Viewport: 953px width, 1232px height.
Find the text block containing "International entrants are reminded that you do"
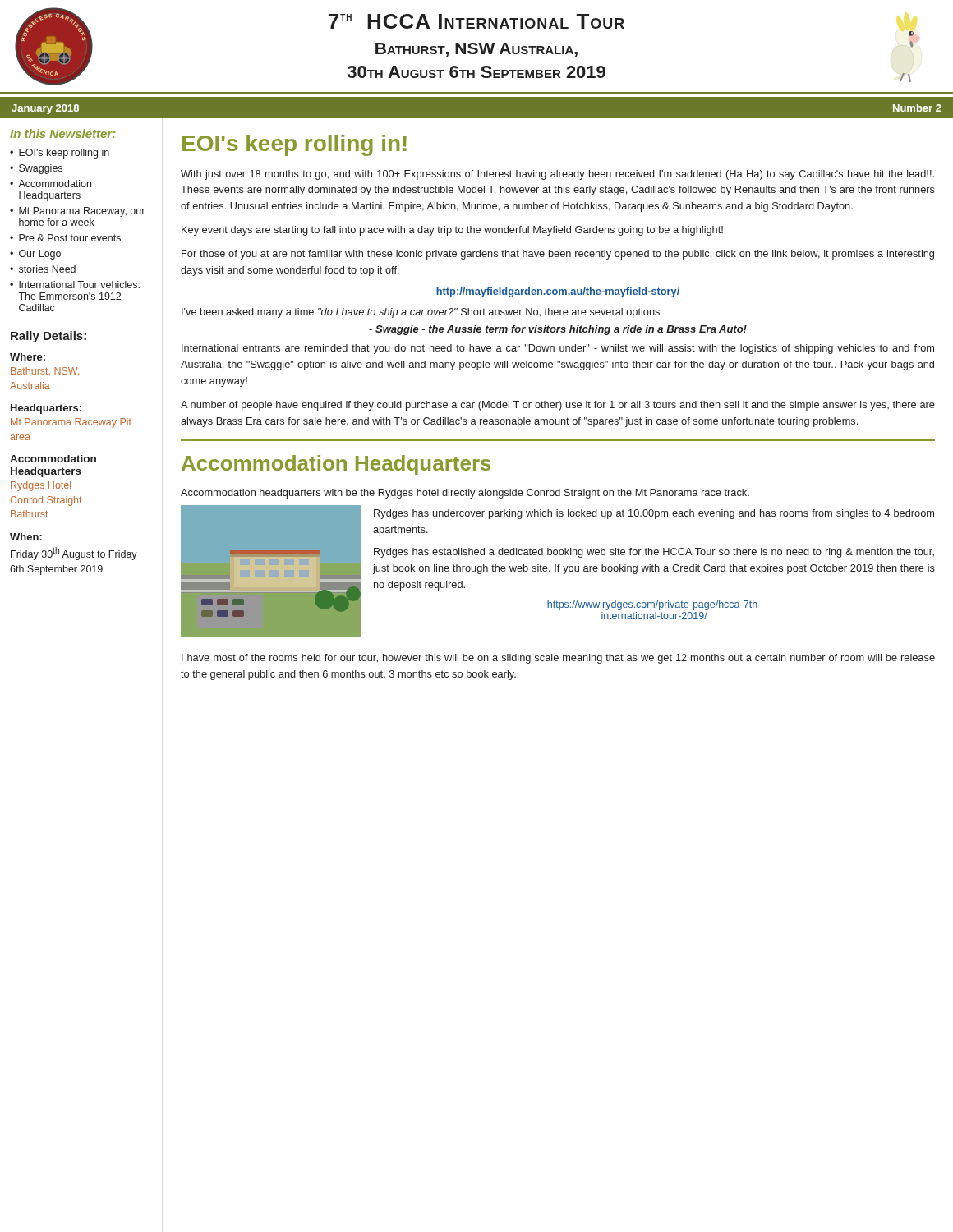558,364
